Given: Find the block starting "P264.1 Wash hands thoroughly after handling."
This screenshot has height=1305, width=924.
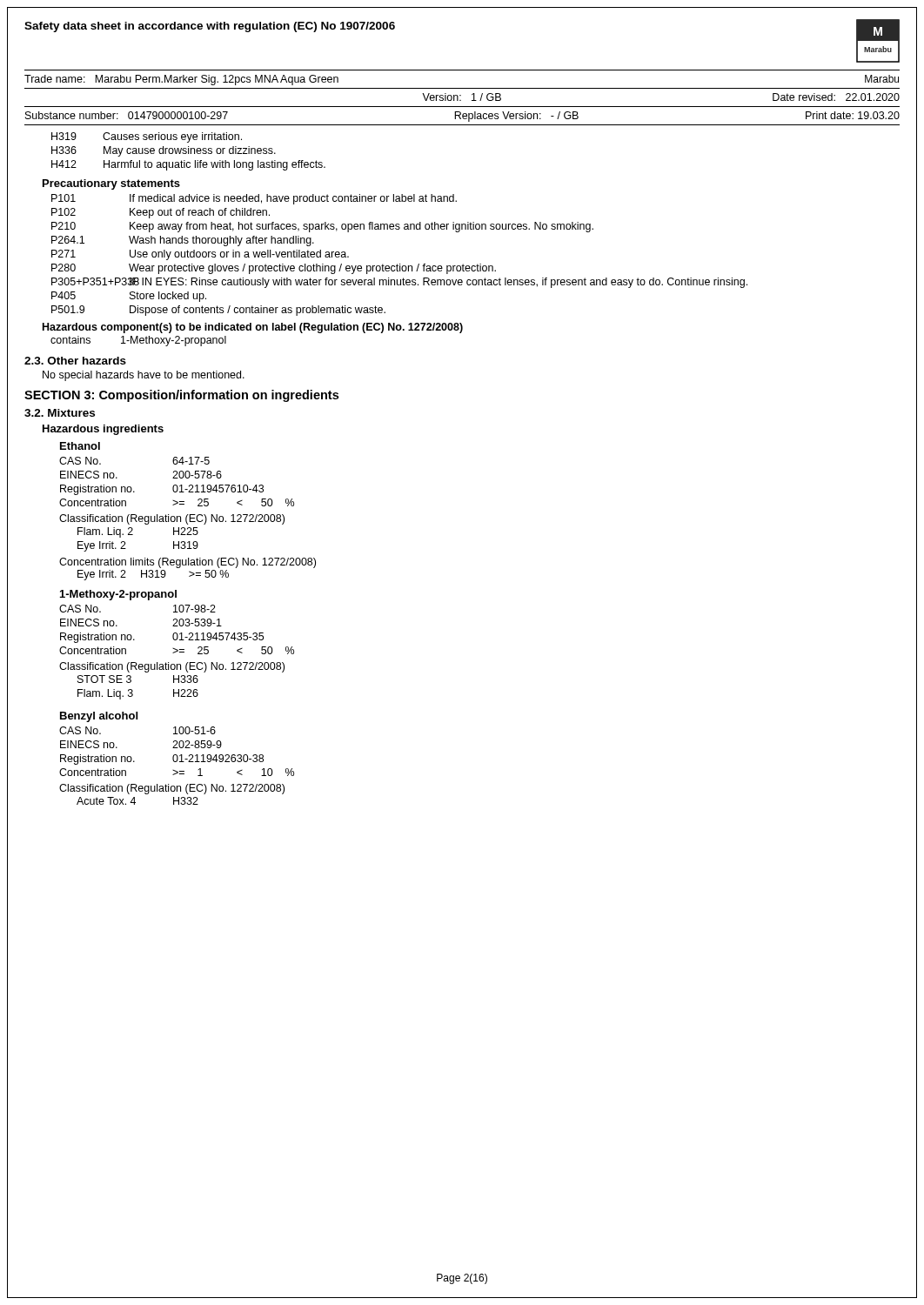Looking at the screenshot, I should point(183,240).
